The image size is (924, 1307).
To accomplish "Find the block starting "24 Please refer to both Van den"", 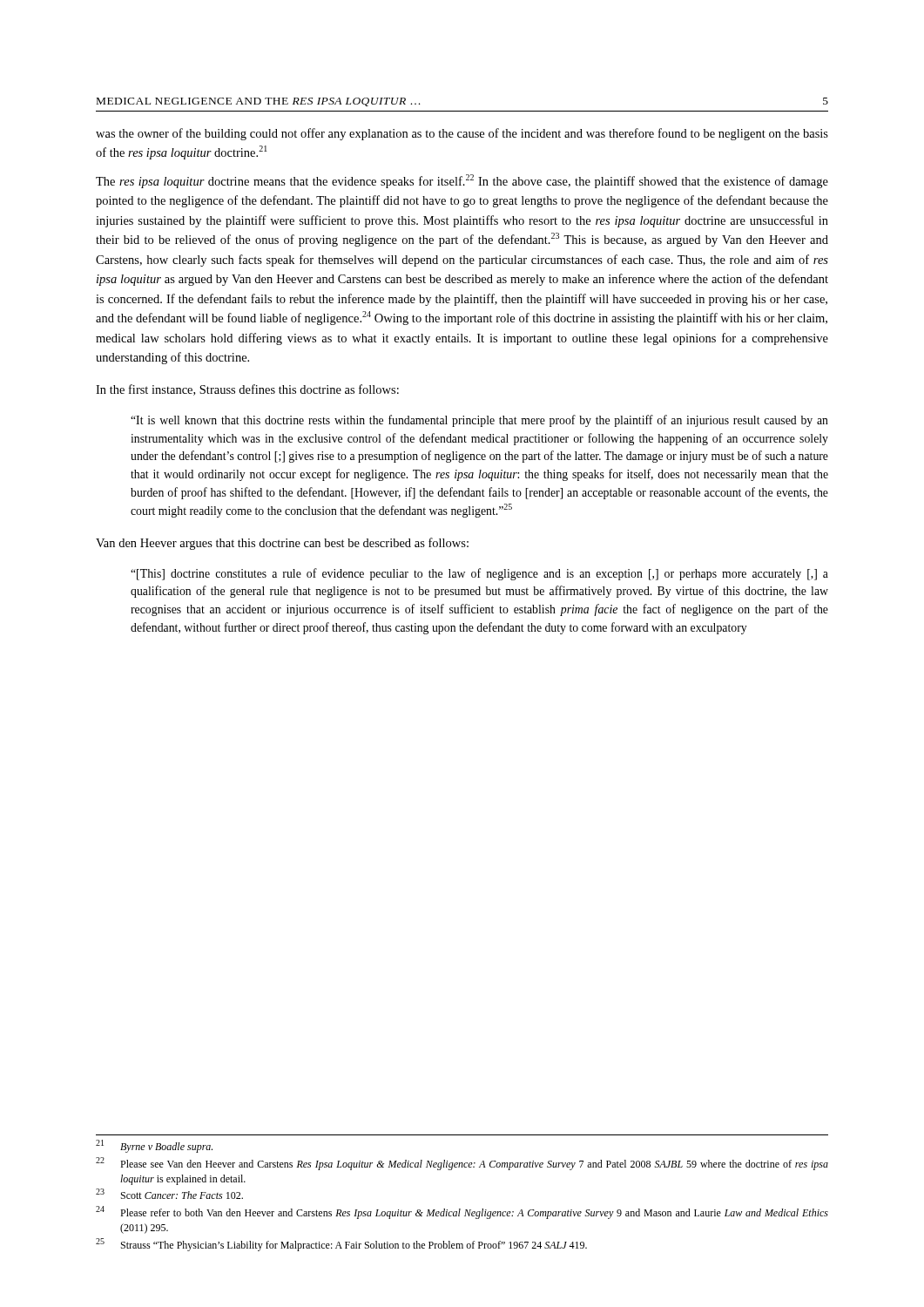I will click(x=462, y=1221).
